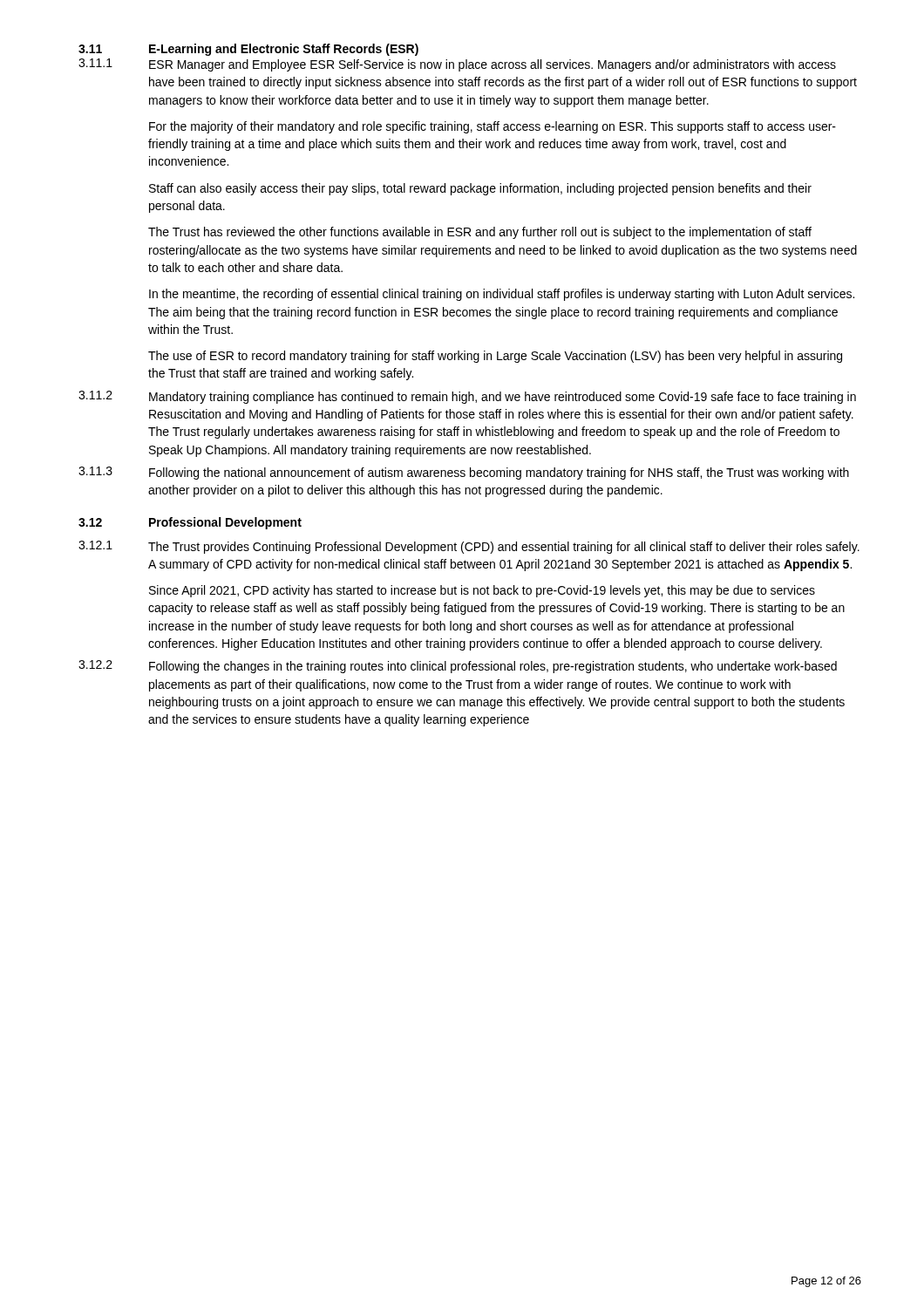The width and height of the screenshot is (924, 1308).
Task: Select the passage starting "3.11 E-Learning and Electronic Staff Records (ESR)"
Action: [x=249, y=49]
